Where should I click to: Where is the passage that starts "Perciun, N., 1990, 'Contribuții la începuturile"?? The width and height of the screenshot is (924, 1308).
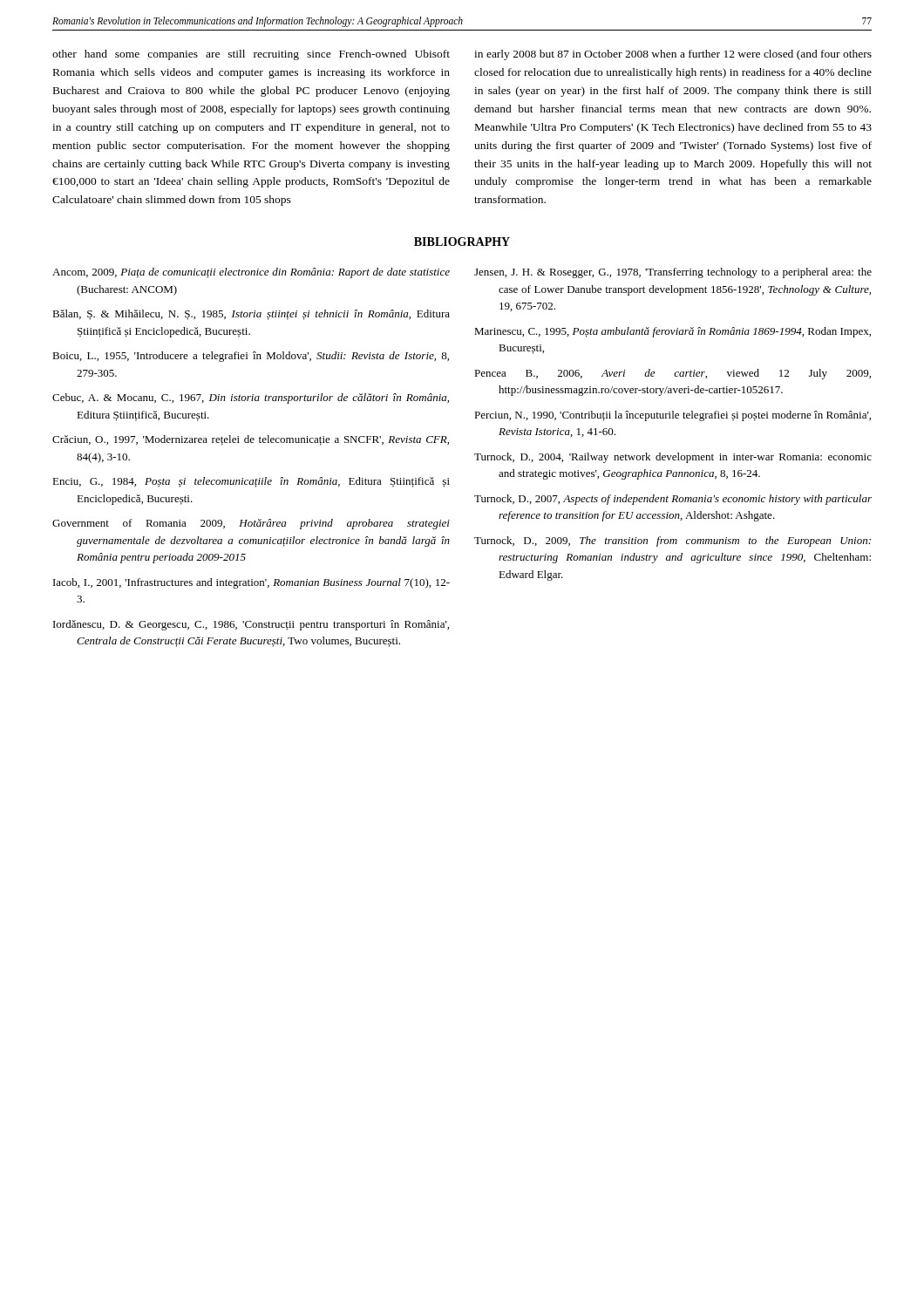673,423
